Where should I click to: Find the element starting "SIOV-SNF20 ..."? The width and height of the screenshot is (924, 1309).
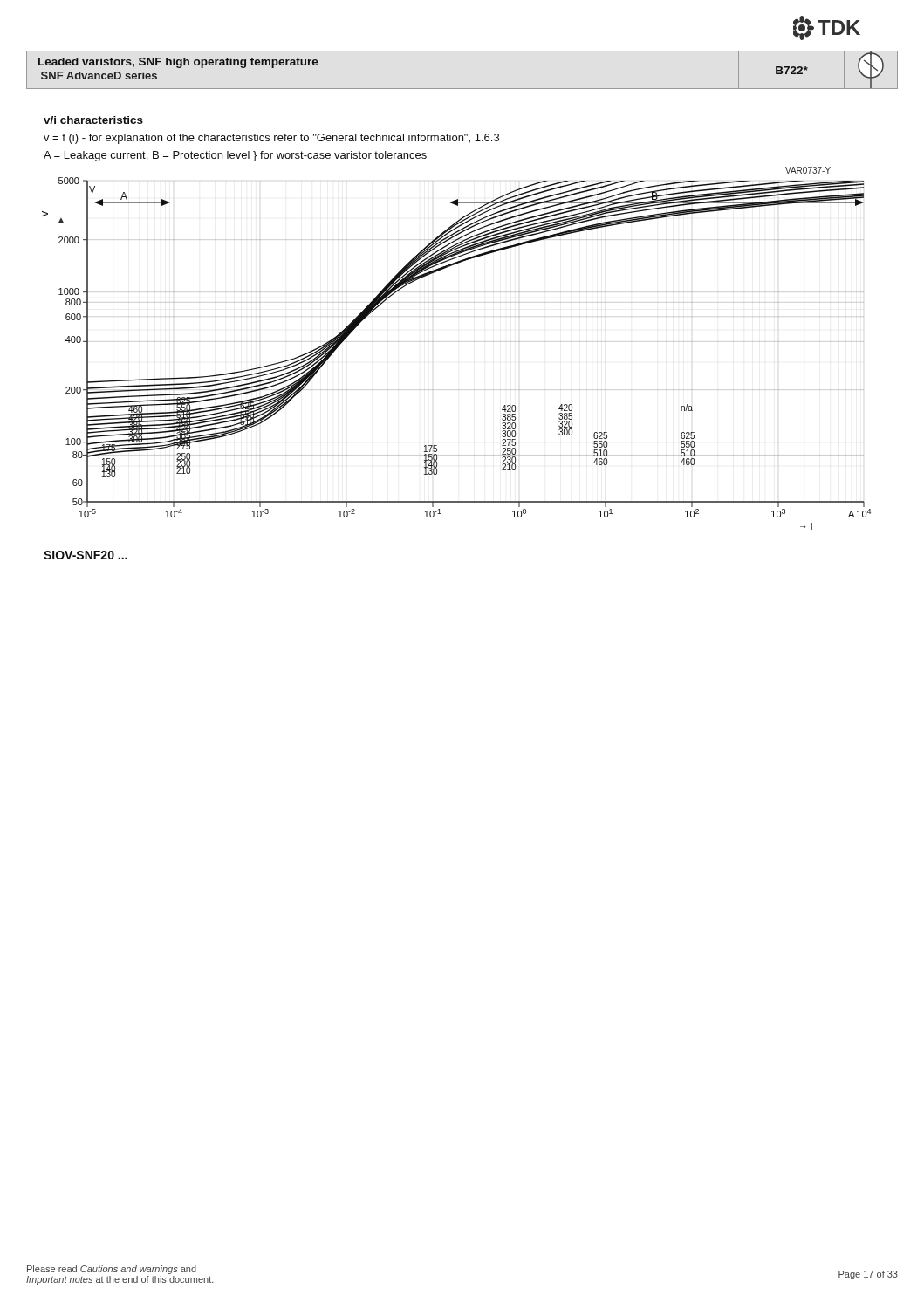[86, 555]
